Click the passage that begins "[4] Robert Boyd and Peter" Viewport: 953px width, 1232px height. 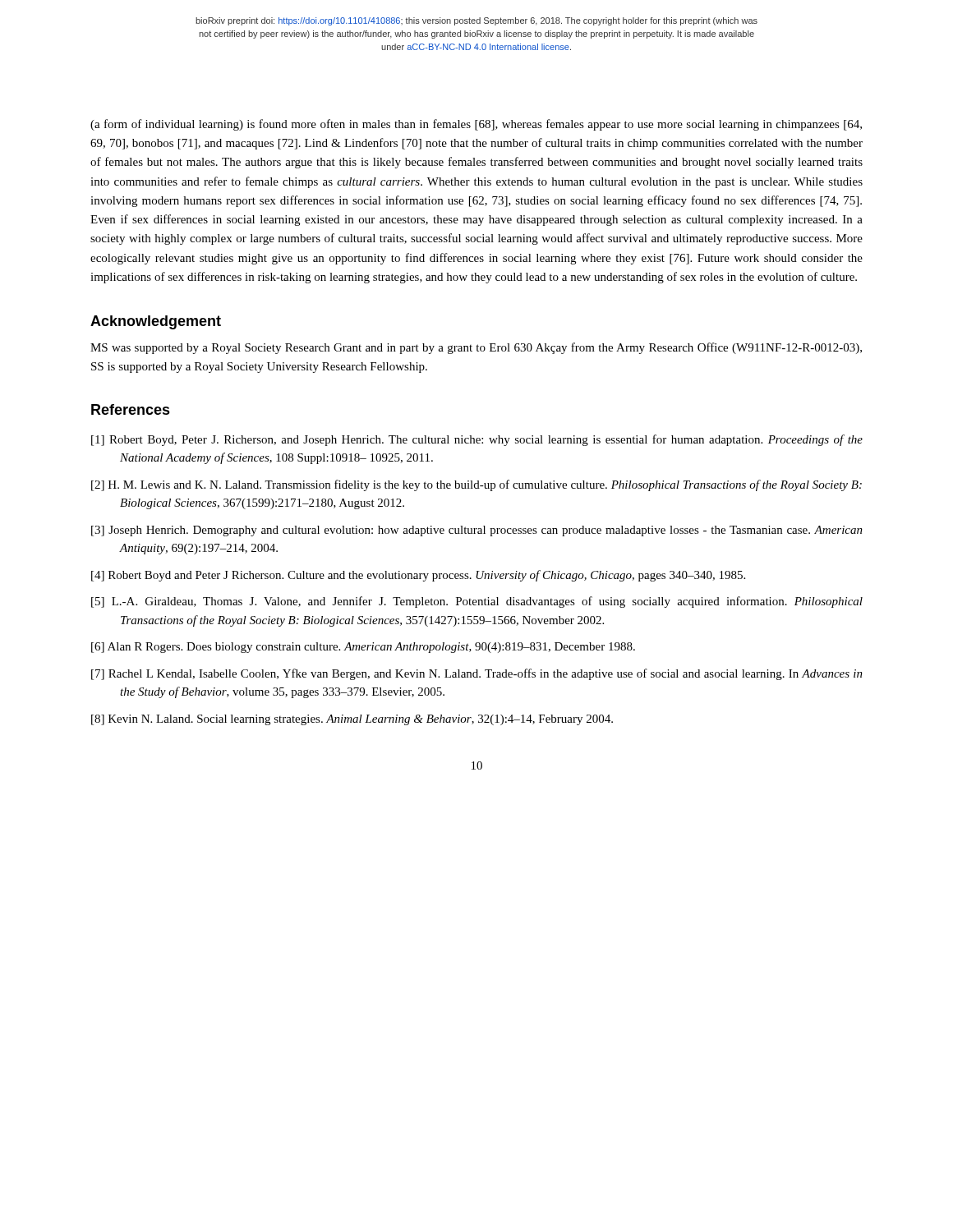418,575
